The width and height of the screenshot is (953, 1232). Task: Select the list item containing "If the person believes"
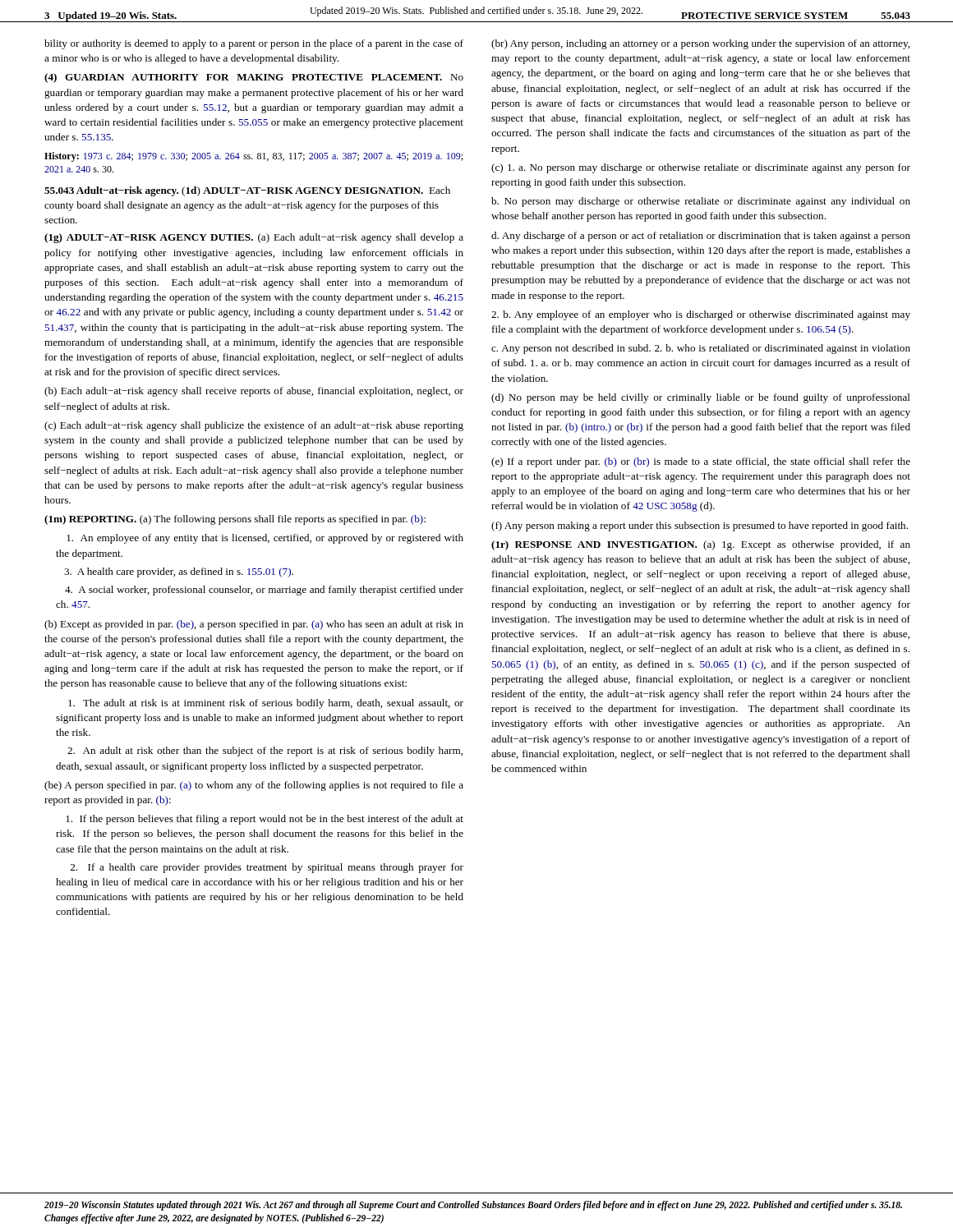260,834
